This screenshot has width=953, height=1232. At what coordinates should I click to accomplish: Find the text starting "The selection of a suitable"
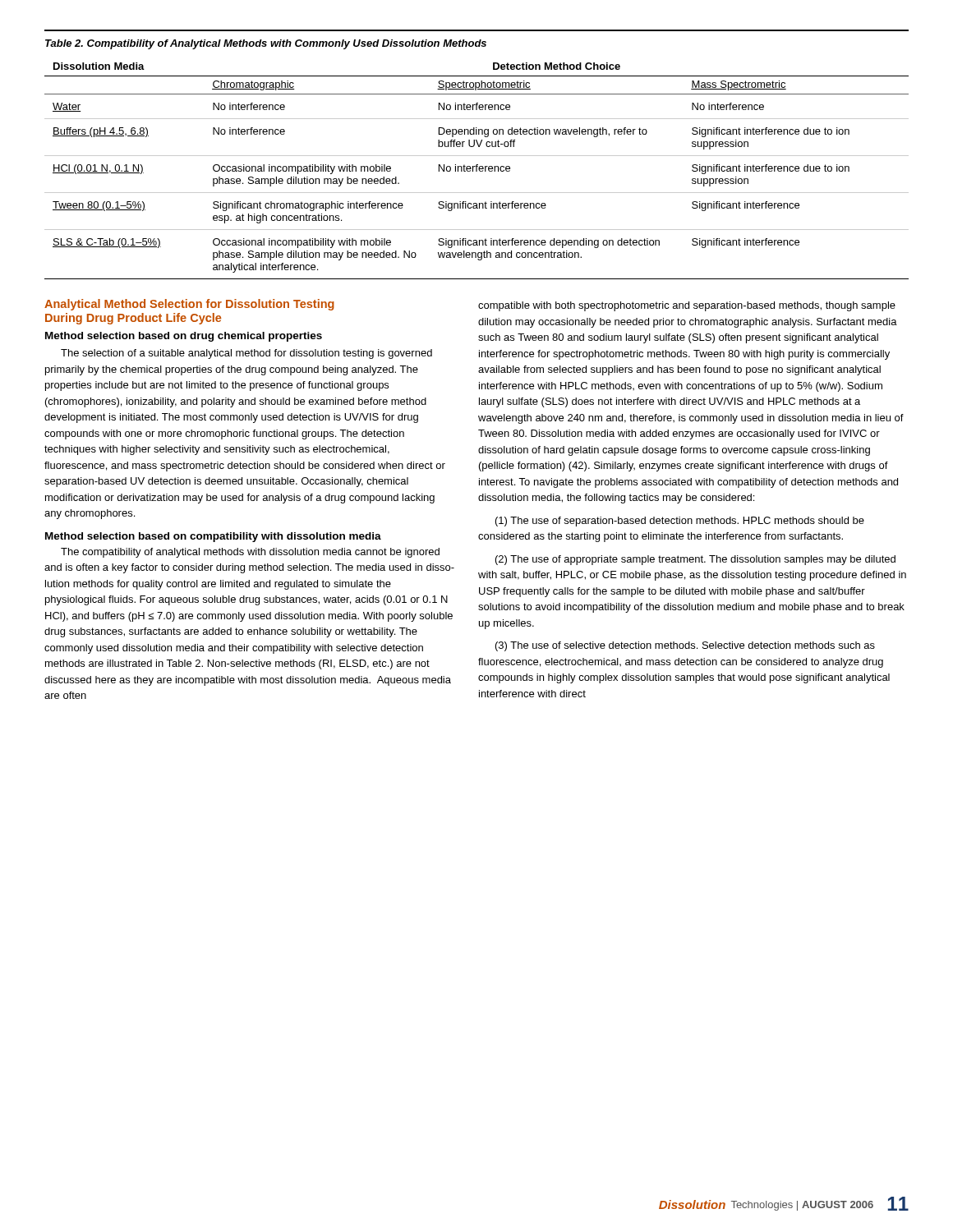[x=250, y=433]
